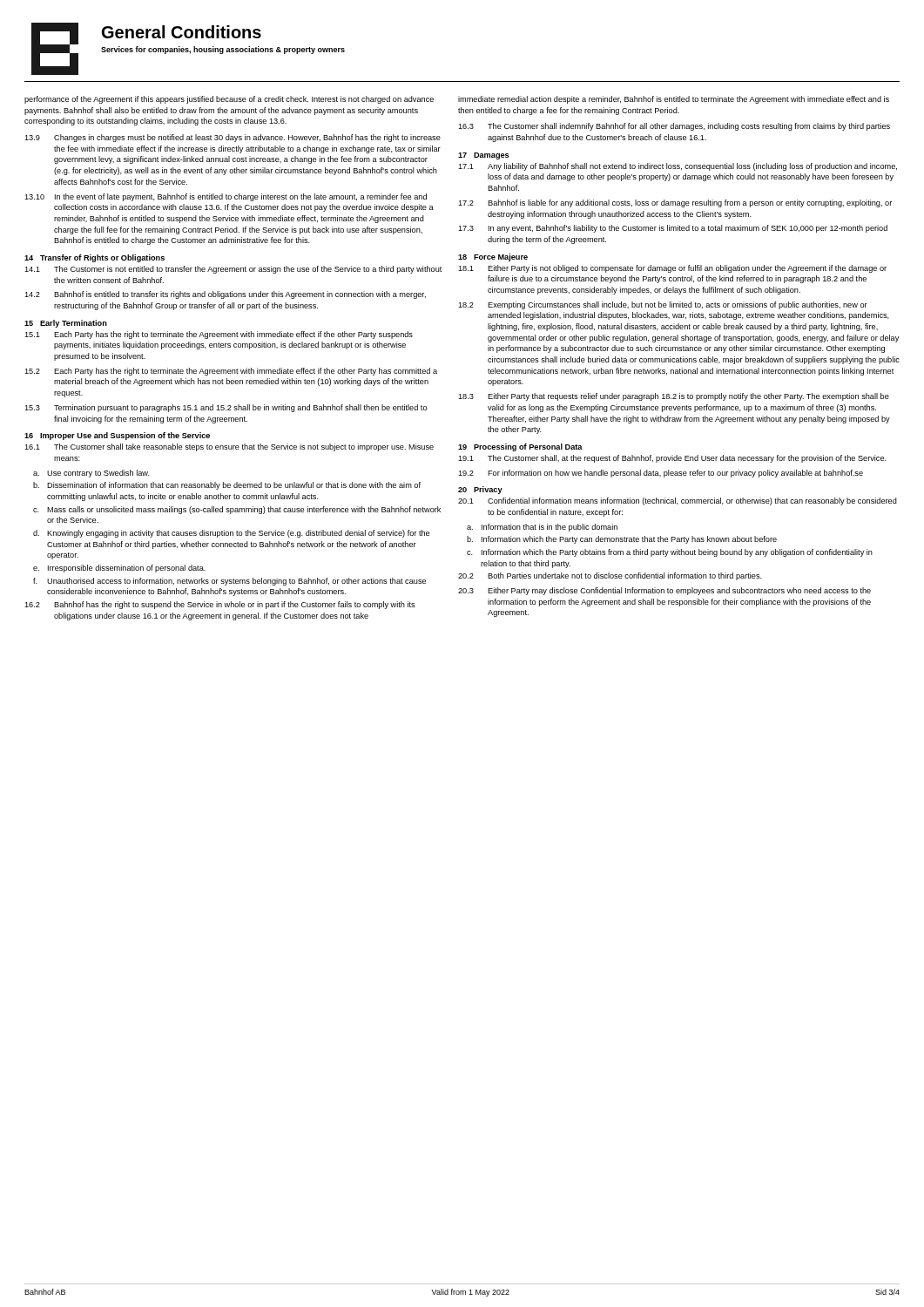Click on the list item that reads "c. Mass calls or"
924x1307 pixels.
238,515
